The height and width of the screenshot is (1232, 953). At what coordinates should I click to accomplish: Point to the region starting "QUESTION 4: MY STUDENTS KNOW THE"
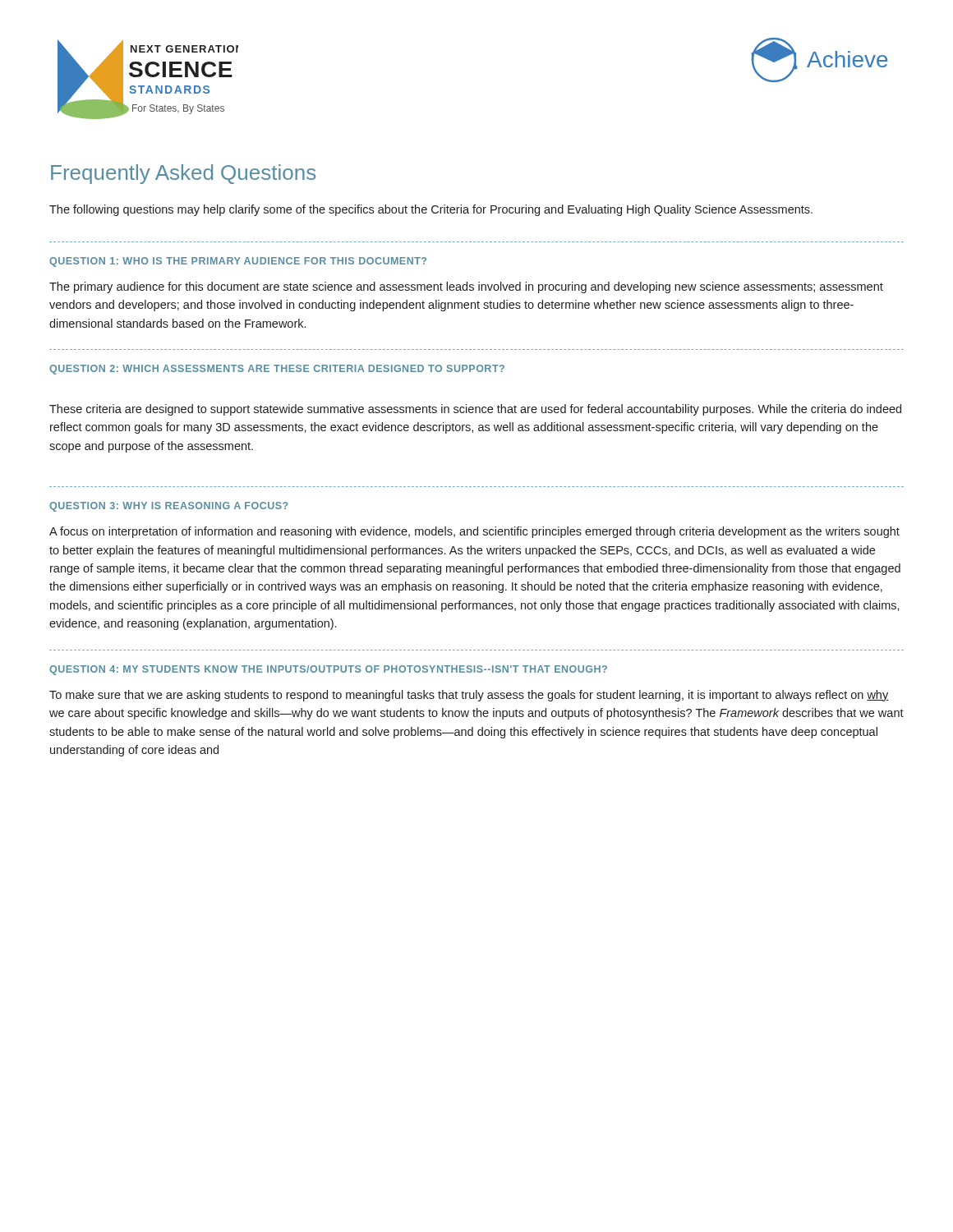(x=329, y=669)
